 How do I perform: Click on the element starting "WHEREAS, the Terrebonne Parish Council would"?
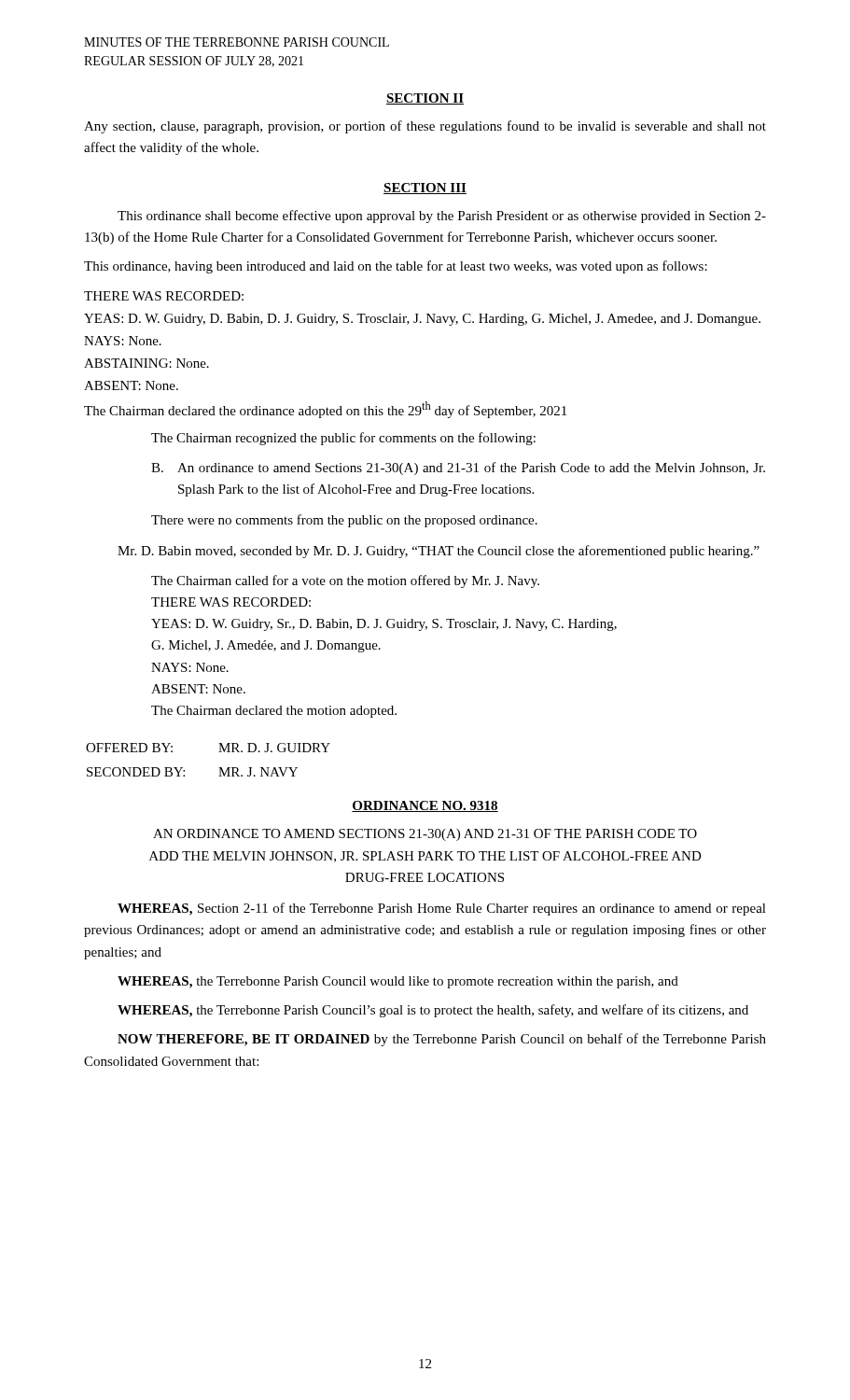coord(398,981)
